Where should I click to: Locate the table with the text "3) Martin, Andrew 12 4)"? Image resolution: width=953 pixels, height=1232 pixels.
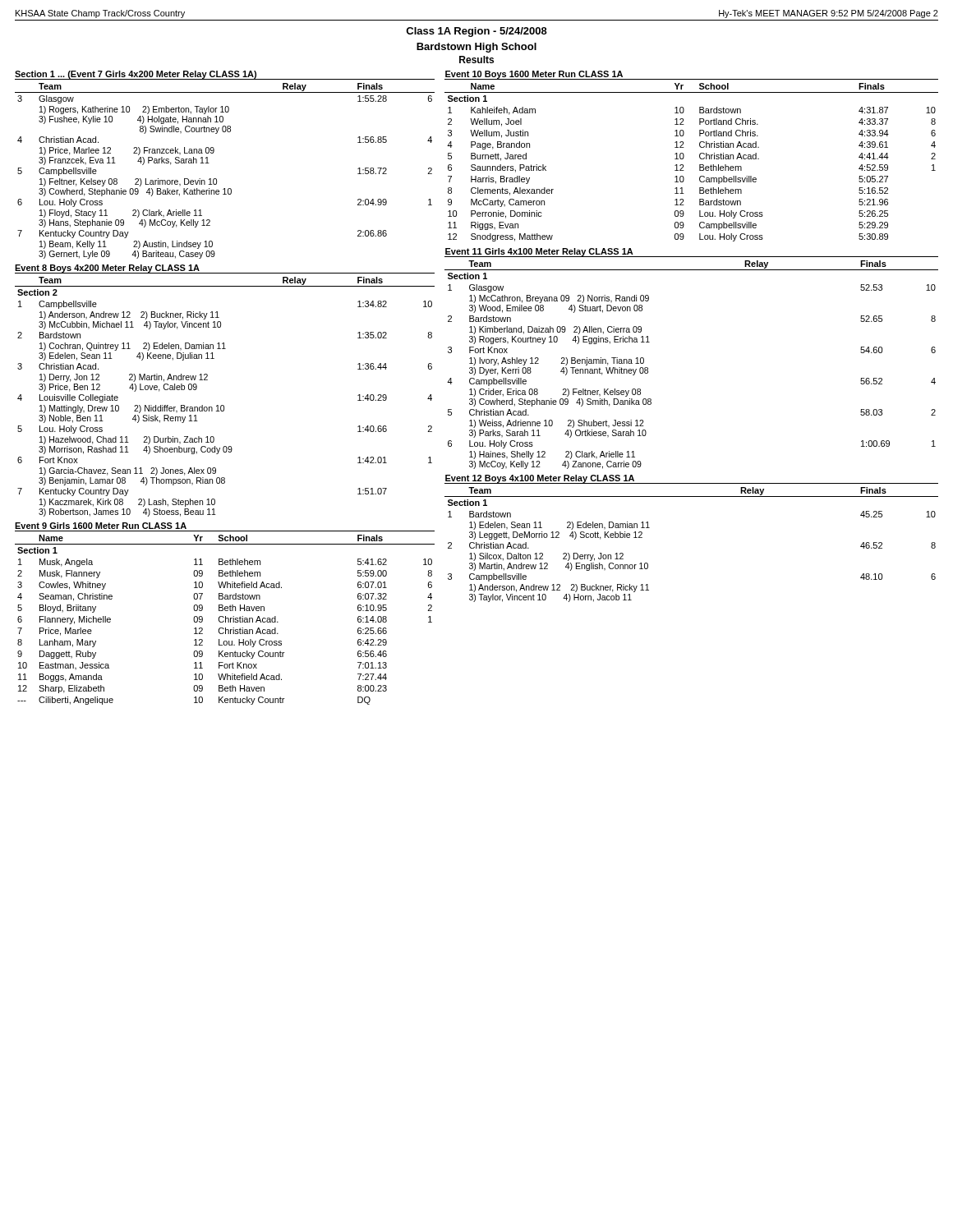[692, 543]
